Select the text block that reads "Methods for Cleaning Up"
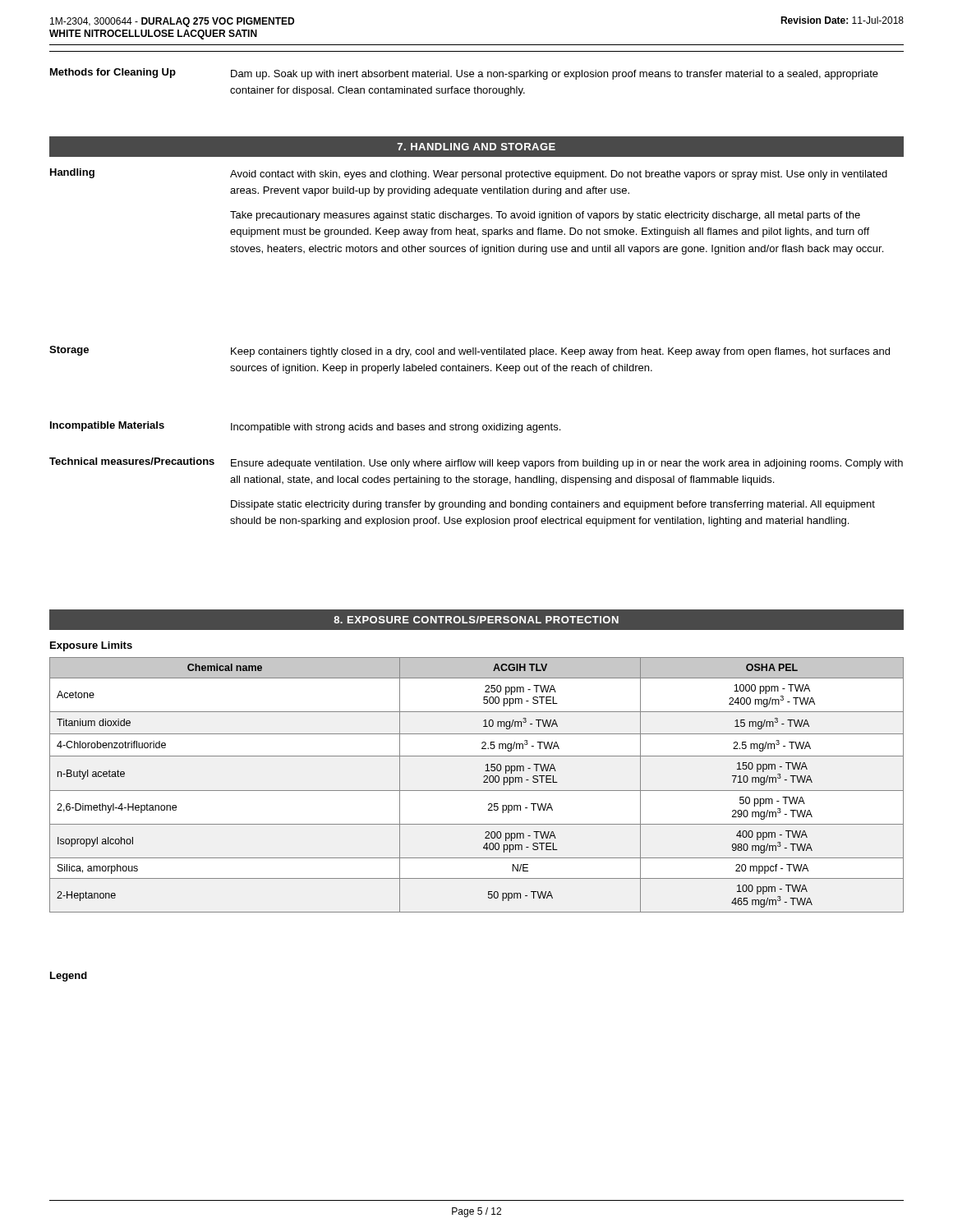The width and height of the screenshot is (953, 1232). pos(476,82)
